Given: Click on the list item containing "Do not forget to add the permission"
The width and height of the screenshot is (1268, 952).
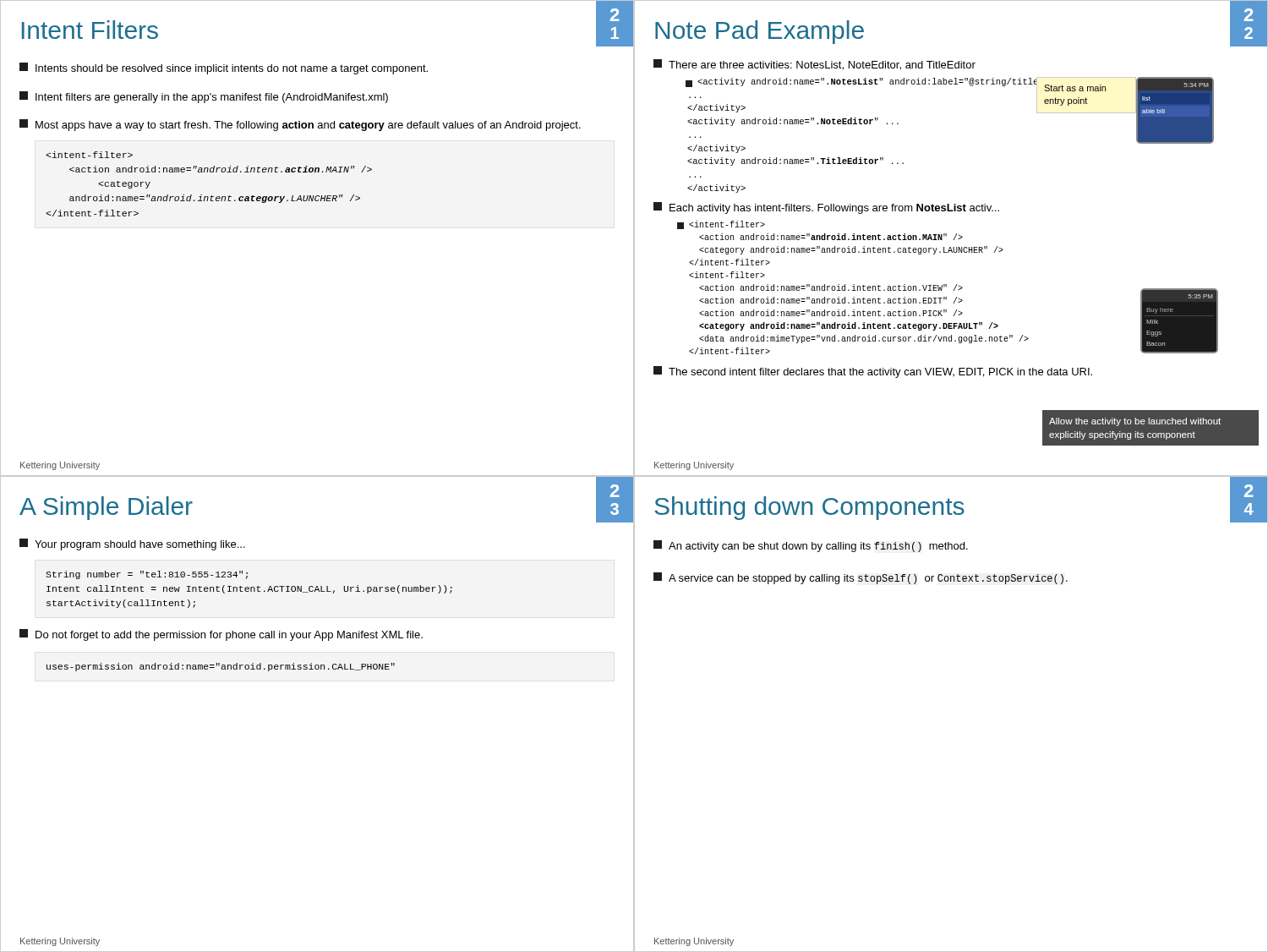Looking at the screenshot, I should coord(317,635).
